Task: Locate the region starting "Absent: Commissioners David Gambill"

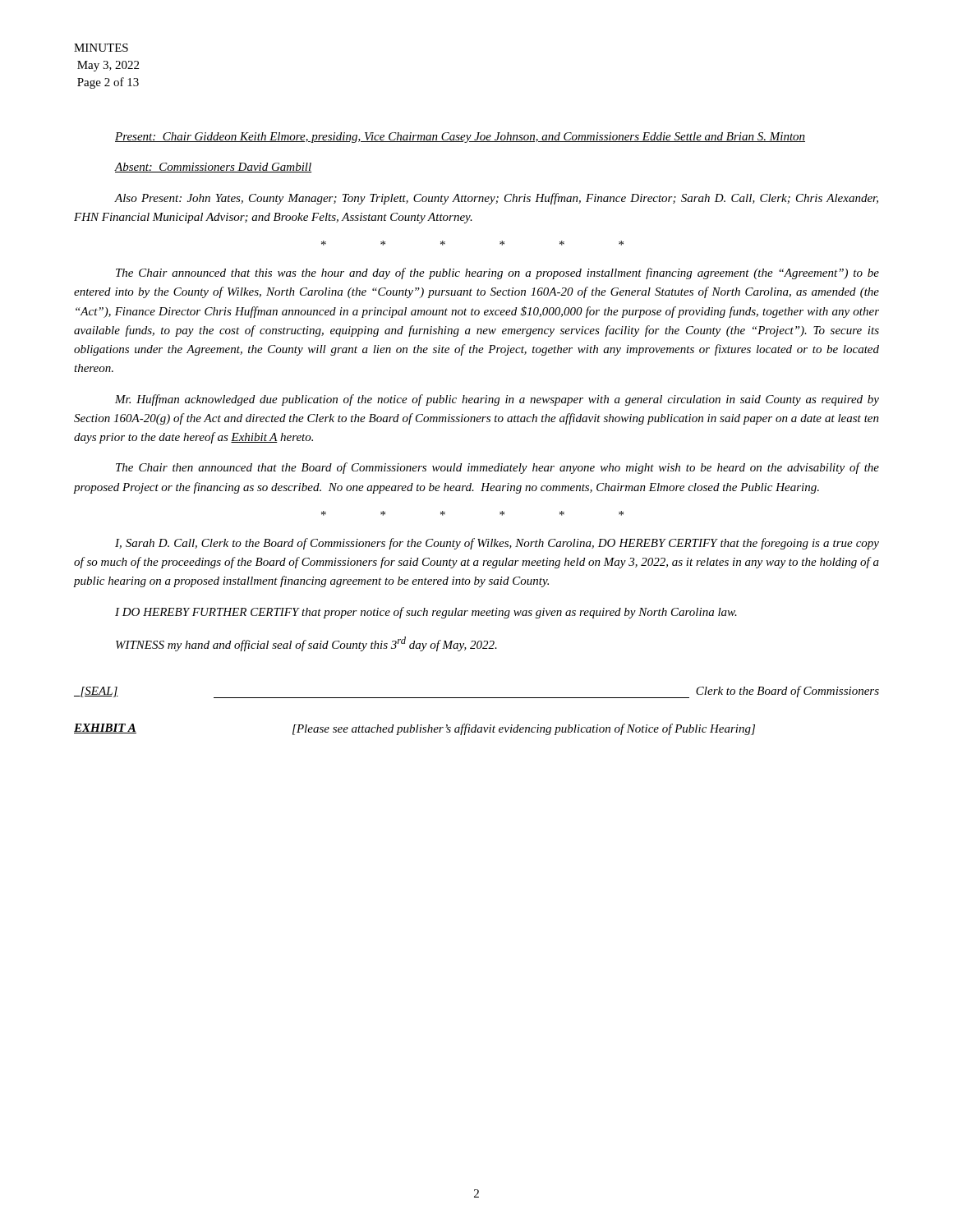Action: pos(213,167)
